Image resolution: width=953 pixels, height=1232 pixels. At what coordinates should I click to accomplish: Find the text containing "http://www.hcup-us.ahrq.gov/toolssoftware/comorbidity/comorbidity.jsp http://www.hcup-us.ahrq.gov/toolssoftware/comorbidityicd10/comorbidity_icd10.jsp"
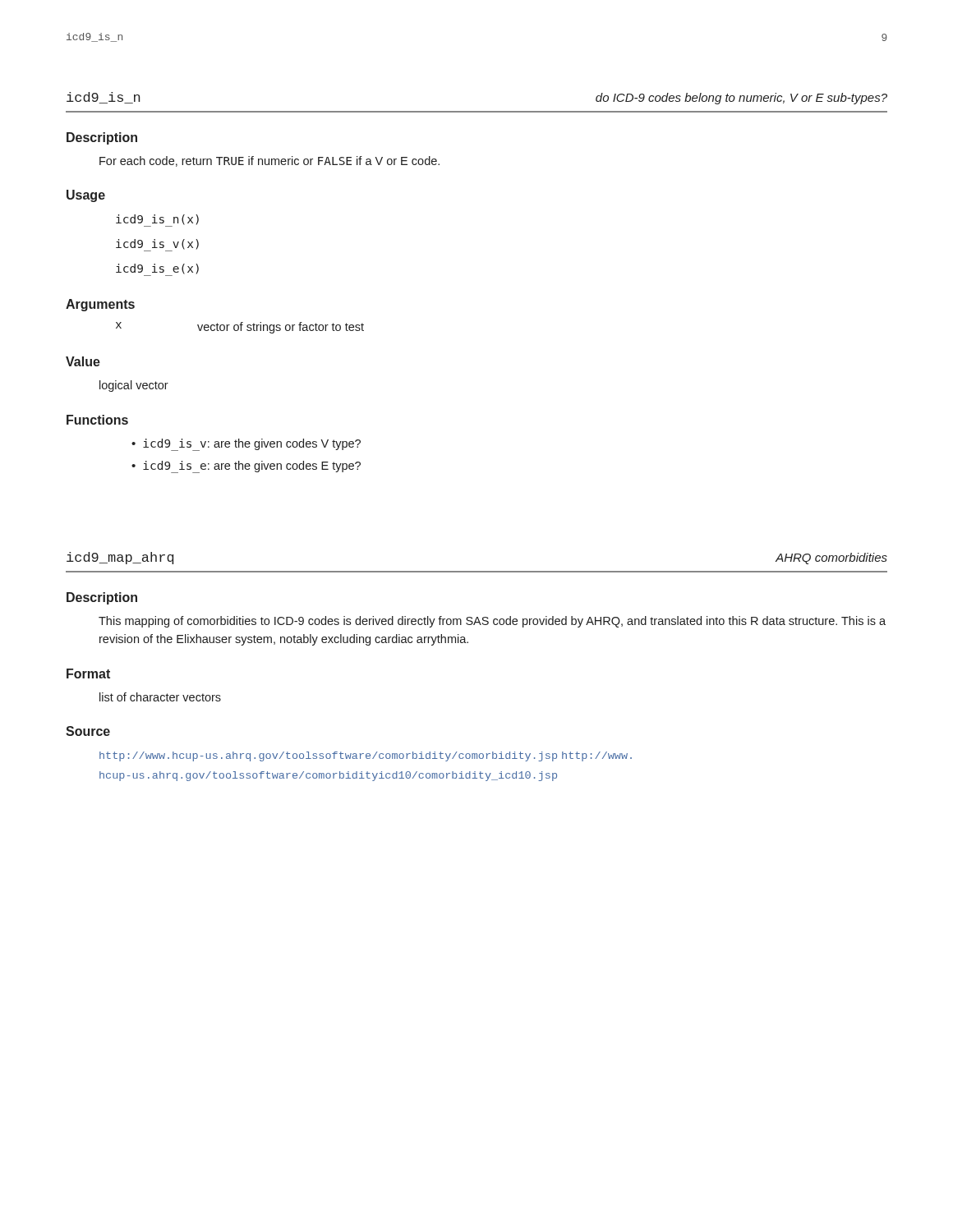click(x=366, y=765)
